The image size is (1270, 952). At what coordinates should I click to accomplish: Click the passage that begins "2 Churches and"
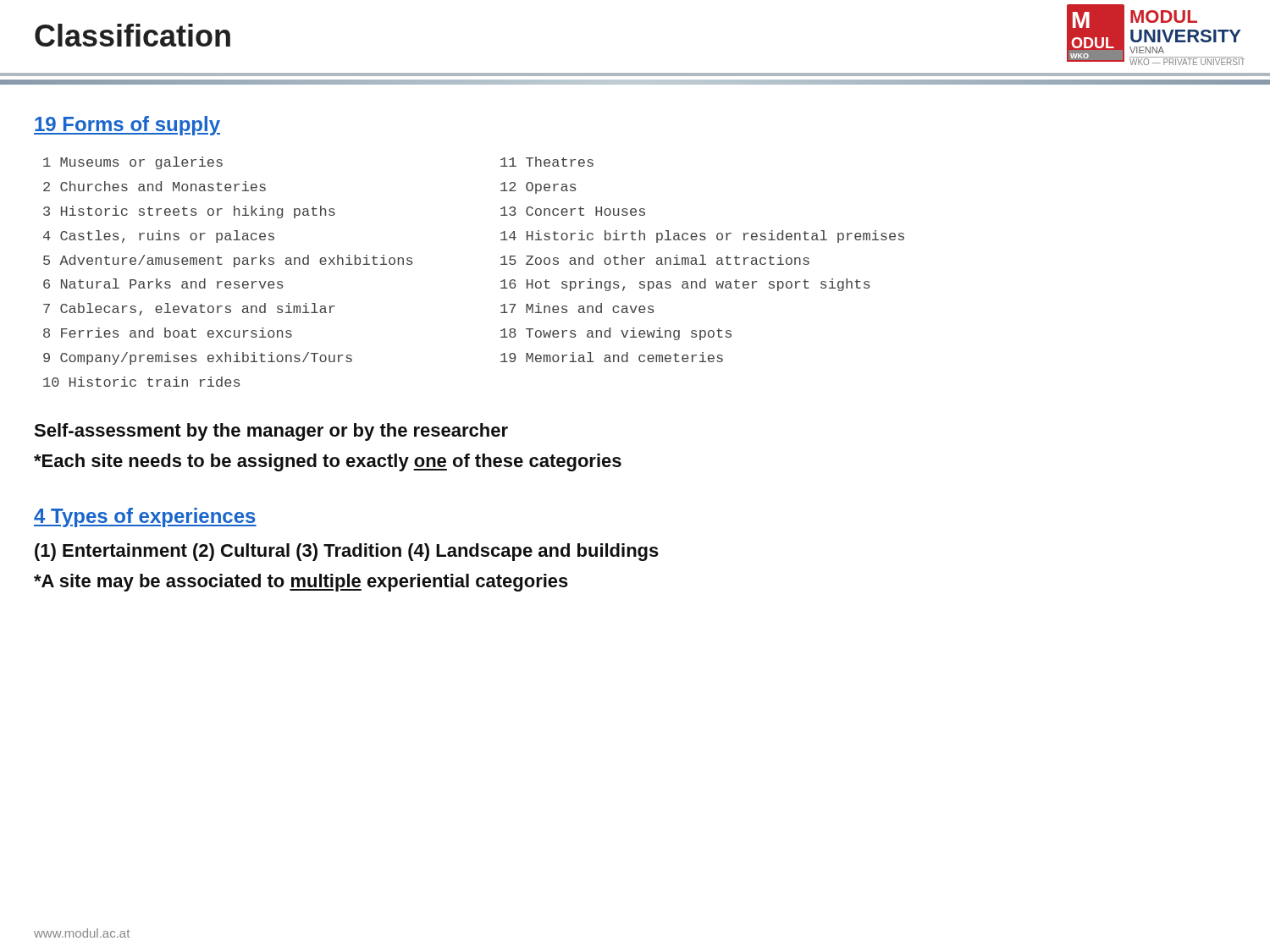point(155,187)
